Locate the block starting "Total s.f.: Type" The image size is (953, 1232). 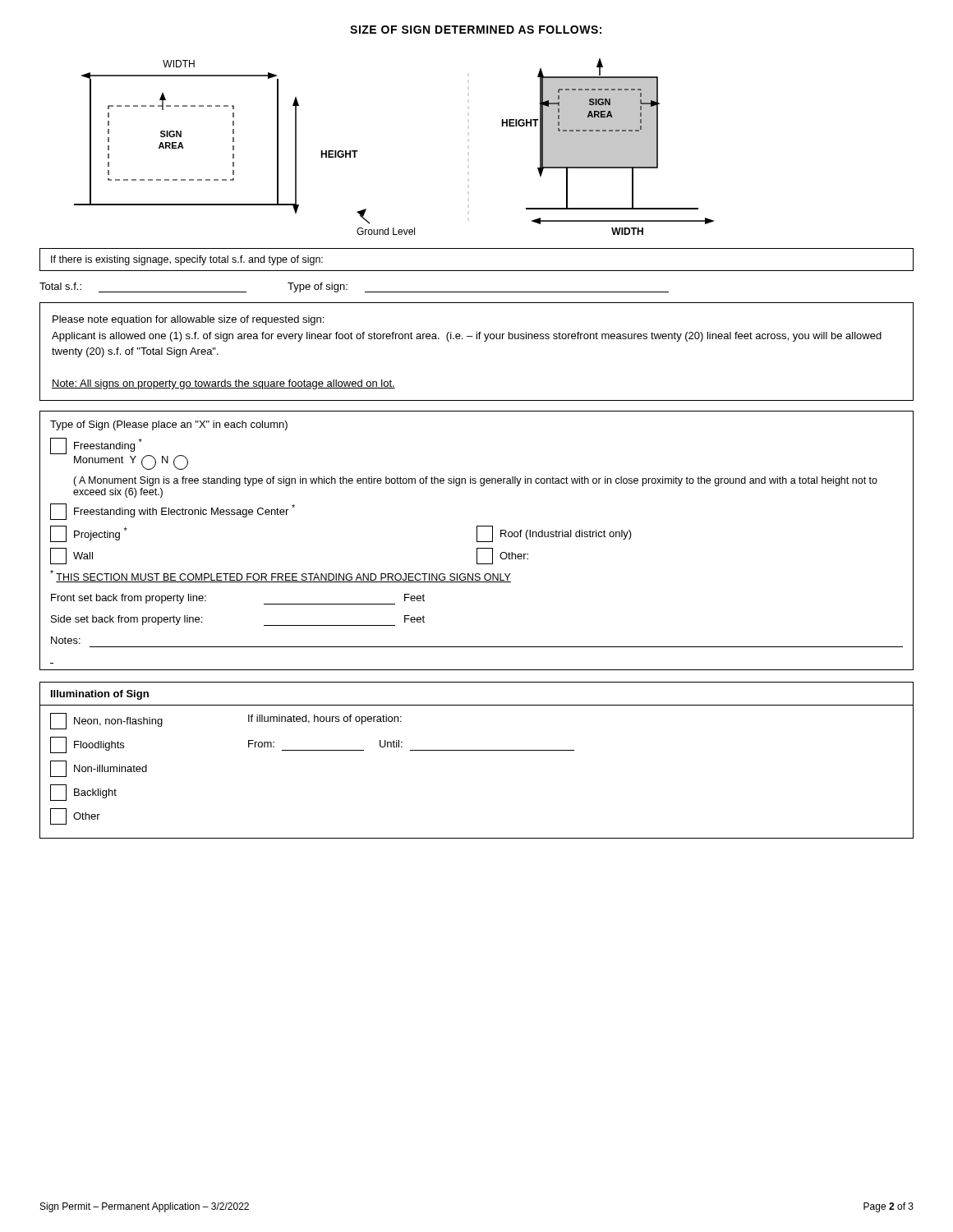[x=354, y=286]
